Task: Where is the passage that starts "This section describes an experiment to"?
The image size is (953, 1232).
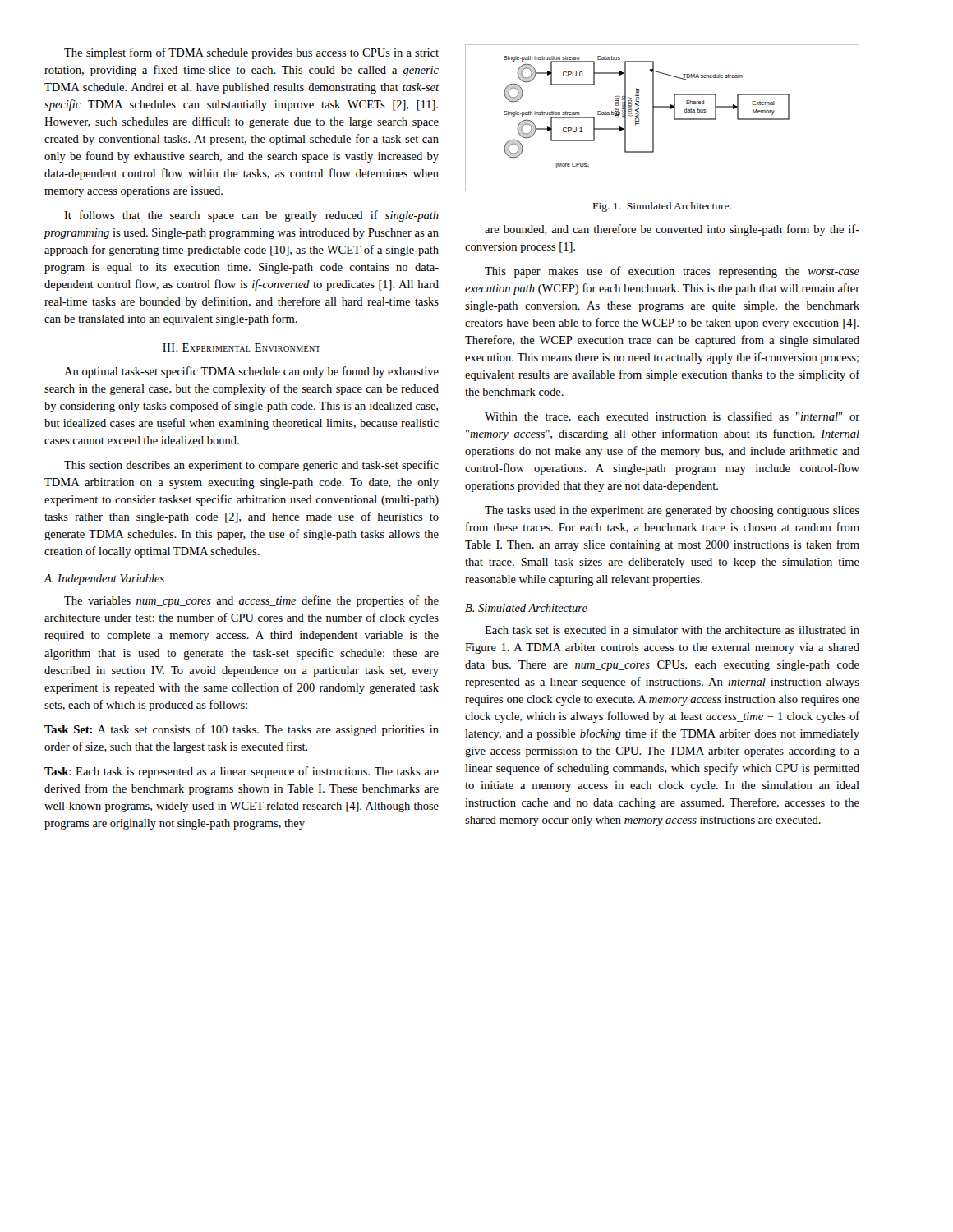Action: point(242,509)
